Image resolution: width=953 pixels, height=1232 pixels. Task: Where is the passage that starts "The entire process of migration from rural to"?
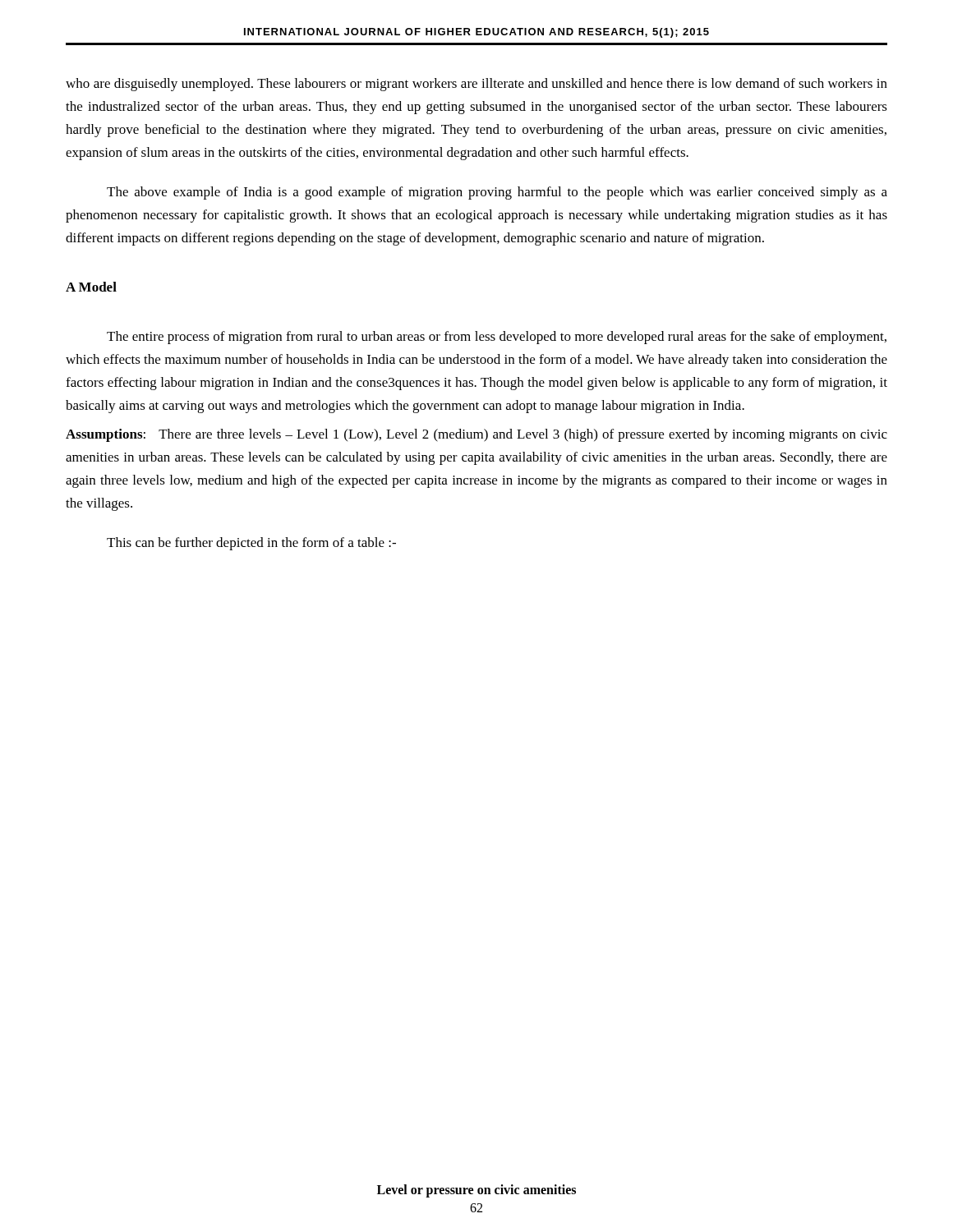476,371
